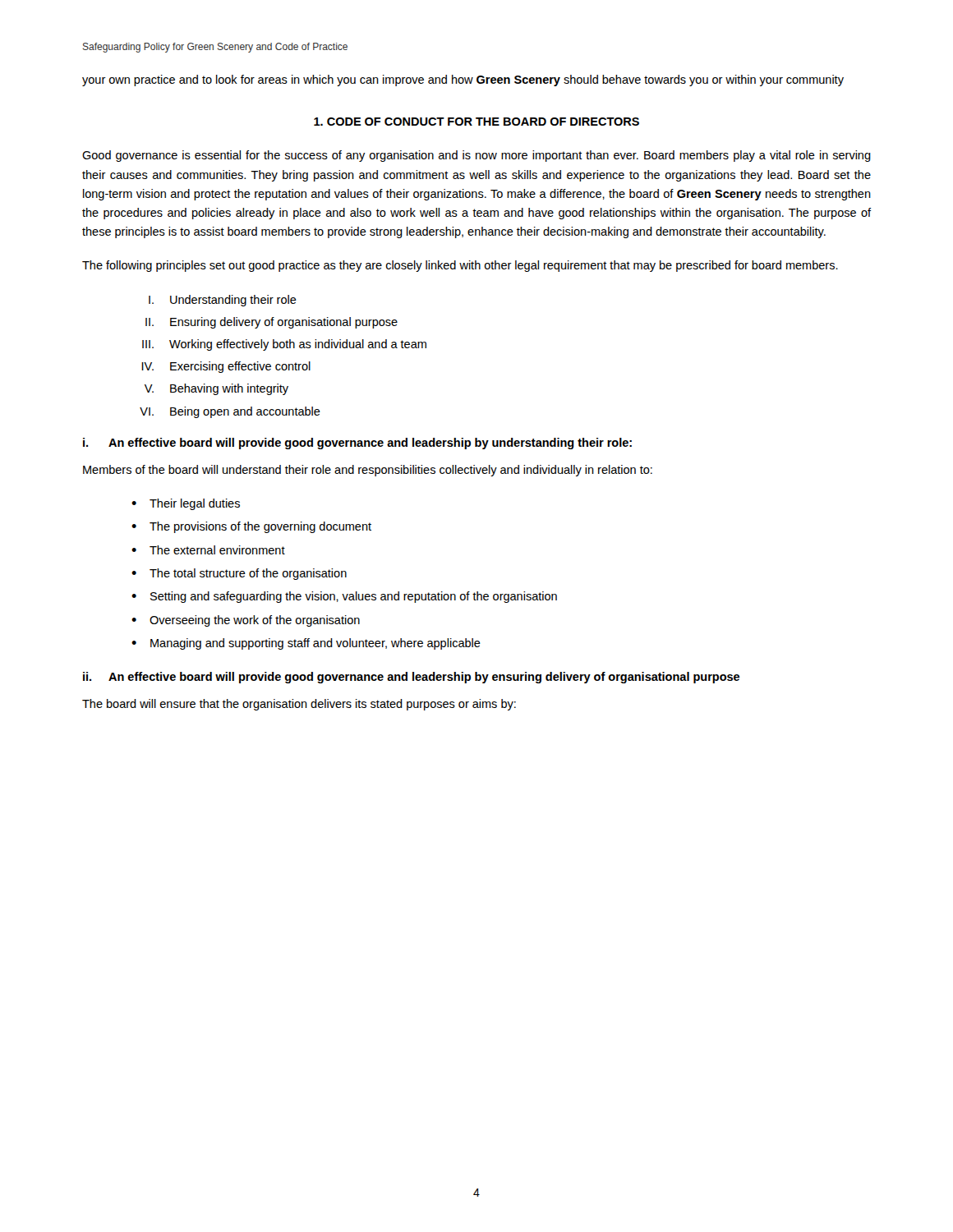Navigate to the element starting "III.Working effectively both as"
The image size is (953, 1232).
[x=279, y=345]
